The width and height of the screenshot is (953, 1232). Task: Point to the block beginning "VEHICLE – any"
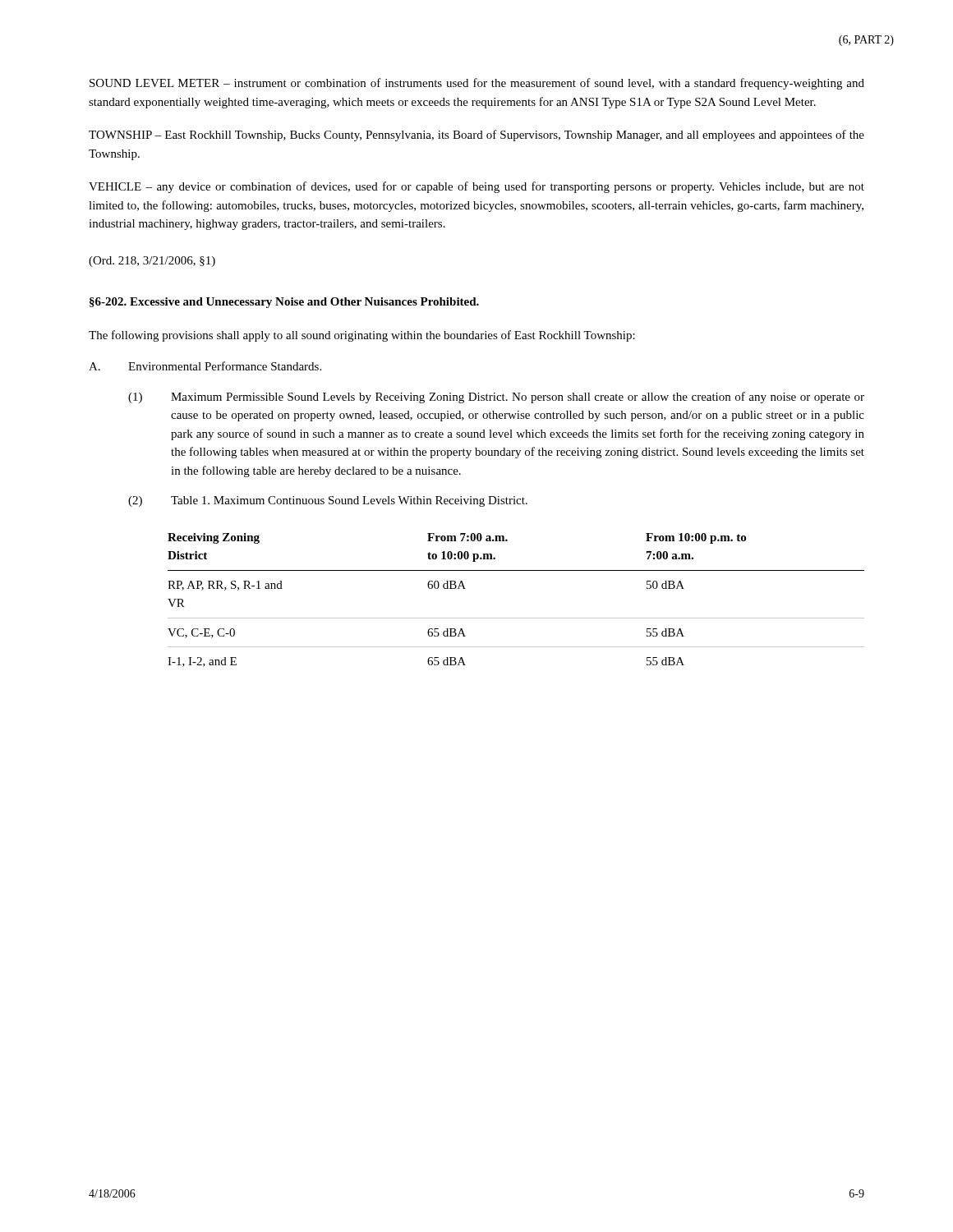point(476,205)
